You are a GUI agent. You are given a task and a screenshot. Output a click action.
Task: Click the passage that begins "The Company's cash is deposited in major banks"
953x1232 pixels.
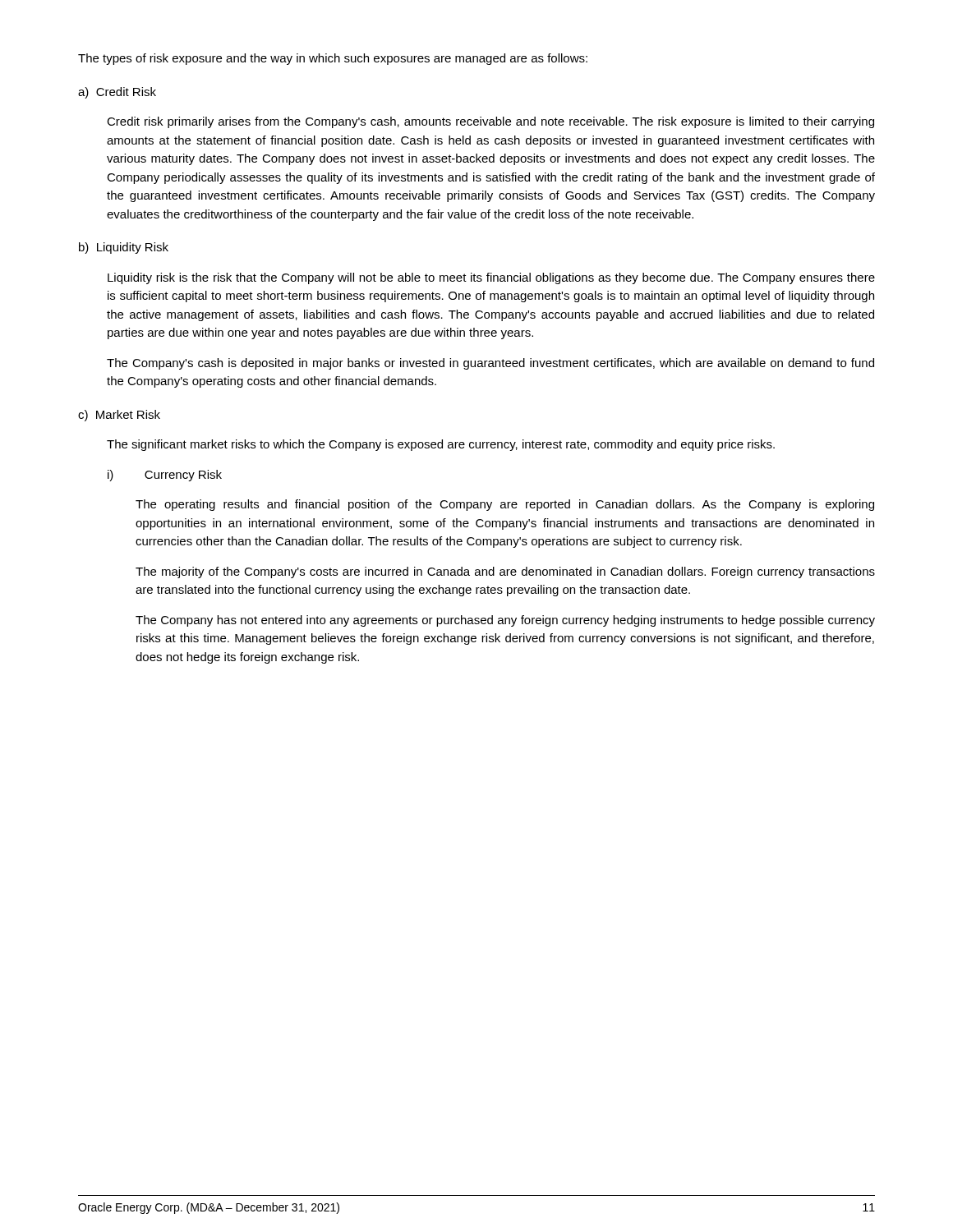[491, 372]
